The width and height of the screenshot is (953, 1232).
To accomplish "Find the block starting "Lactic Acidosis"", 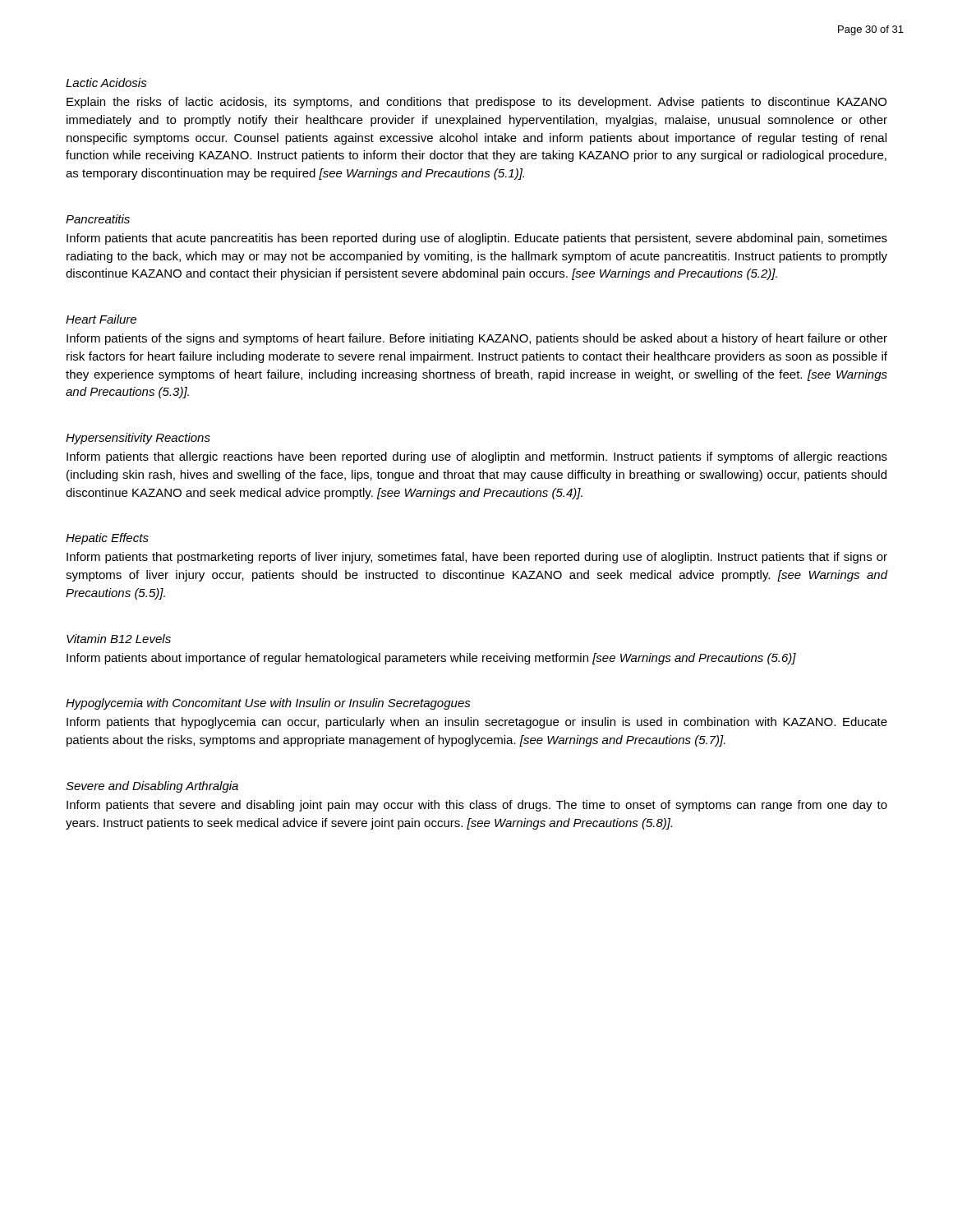I will [106, 83].
